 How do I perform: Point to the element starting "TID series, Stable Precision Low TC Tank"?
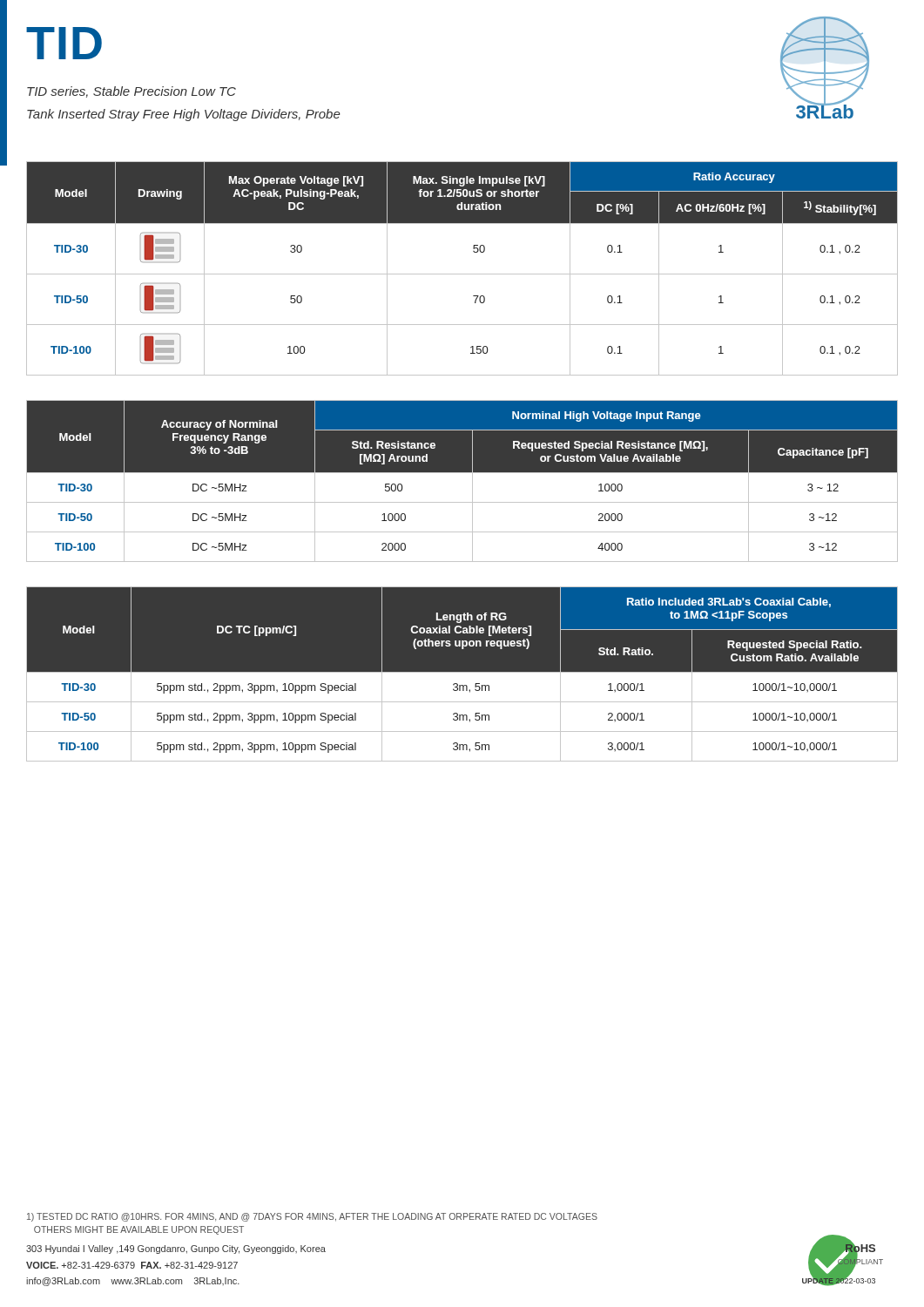tap(183, 102)
